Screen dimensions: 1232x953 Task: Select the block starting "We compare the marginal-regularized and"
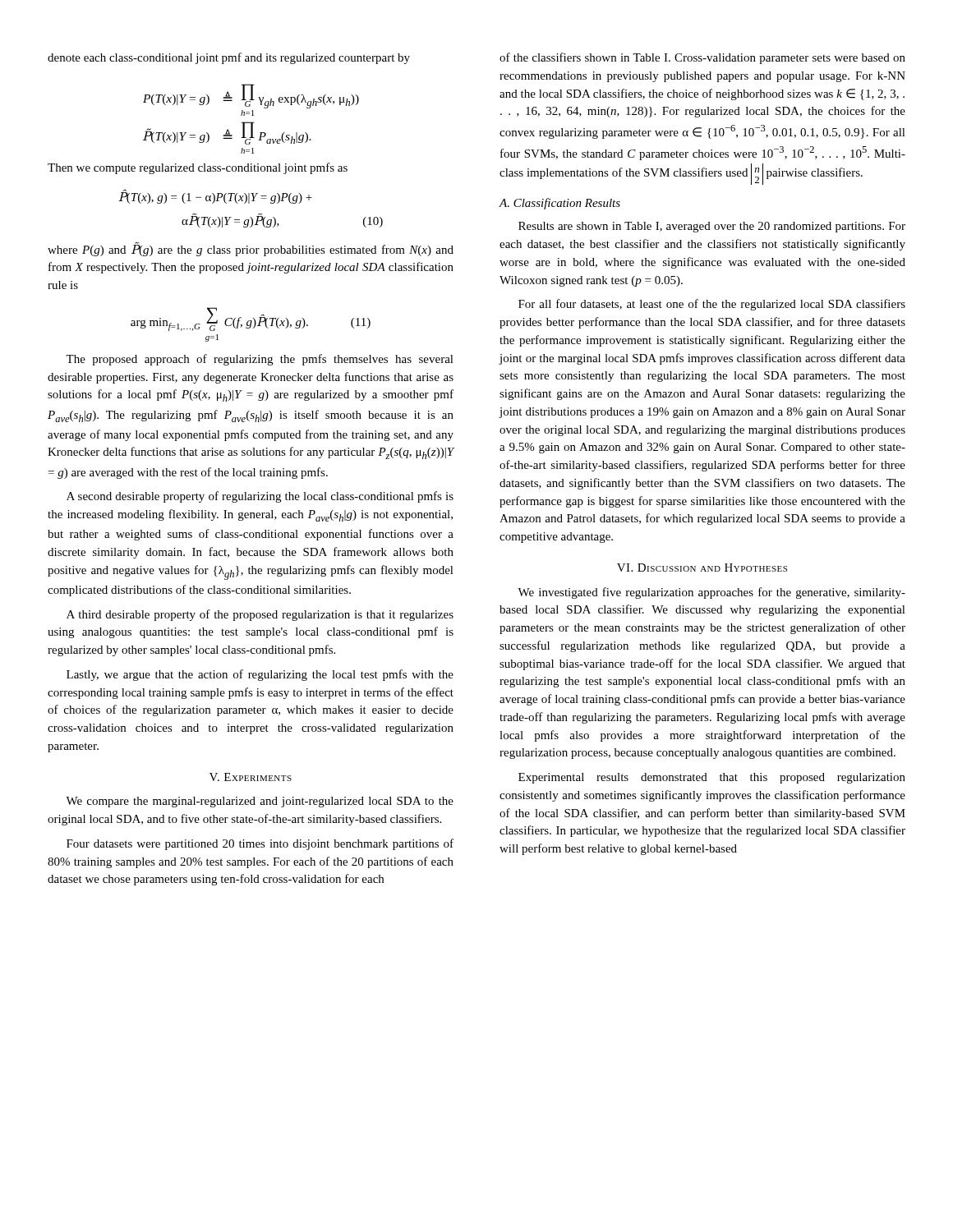(x=251, y=841)
